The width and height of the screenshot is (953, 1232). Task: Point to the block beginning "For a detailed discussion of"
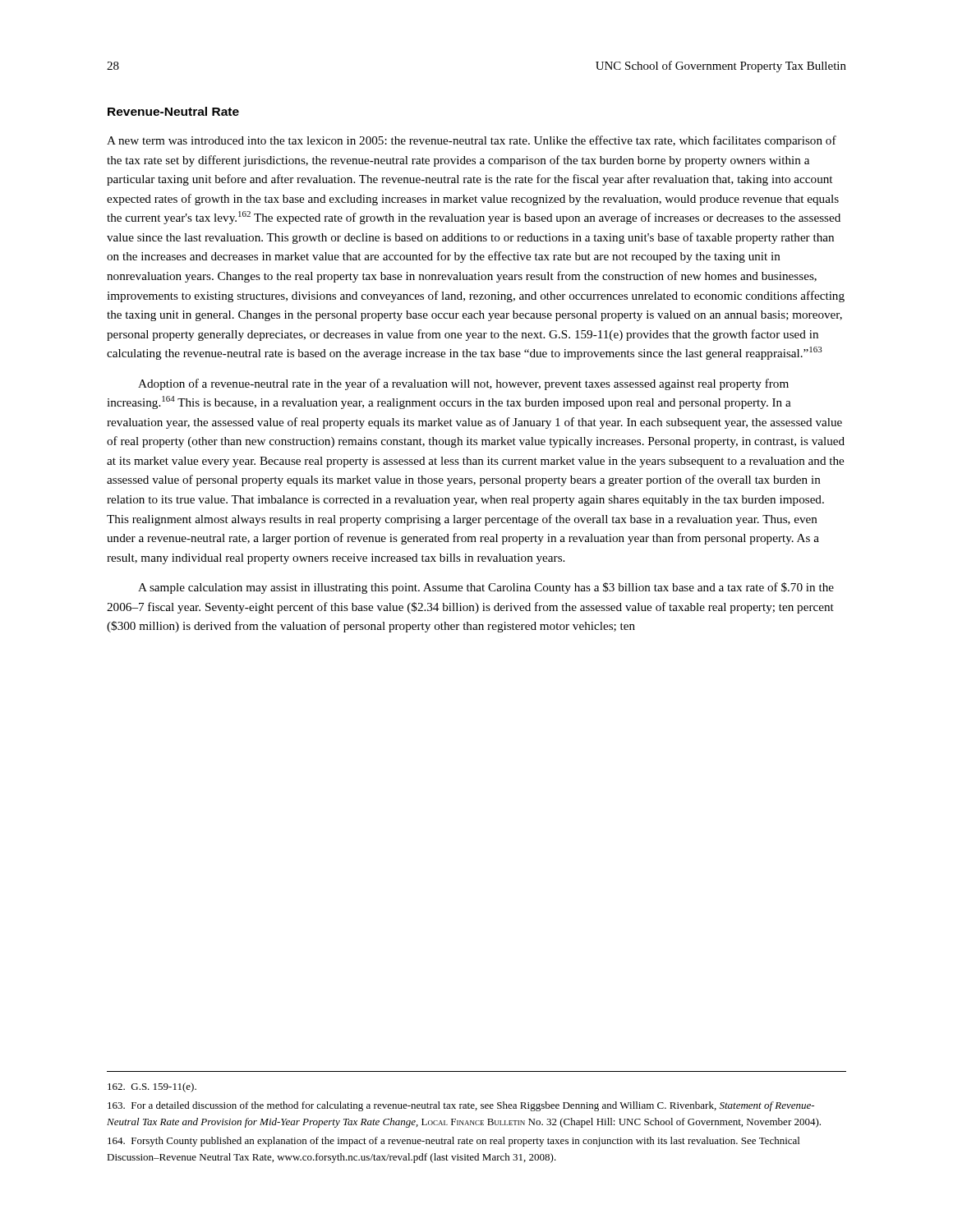[464, 1113]
